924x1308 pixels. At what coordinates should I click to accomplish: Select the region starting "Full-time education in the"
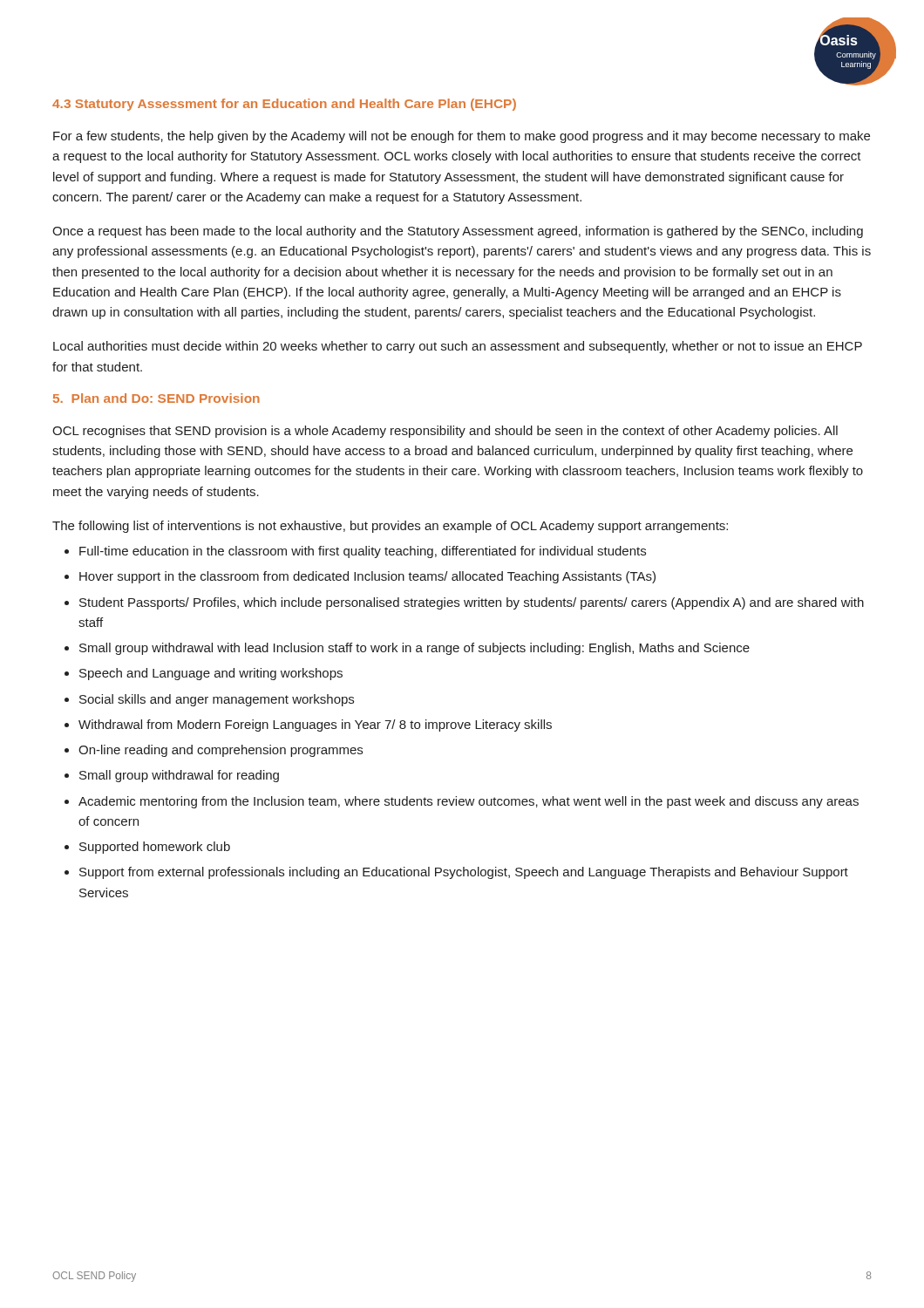(x=362, y=551)
